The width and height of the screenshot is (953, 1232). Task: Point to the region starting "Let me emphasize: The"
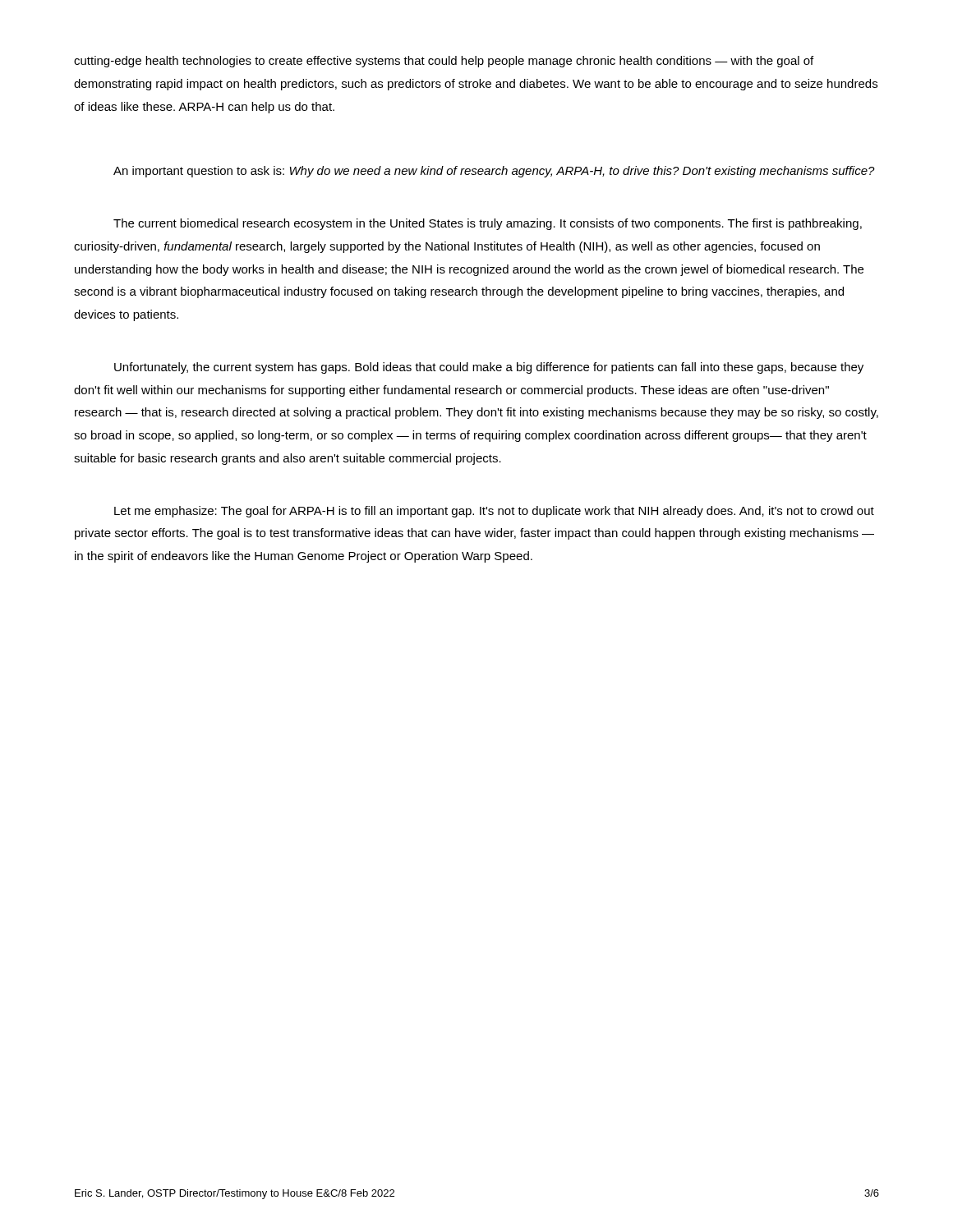pos(474,533)
